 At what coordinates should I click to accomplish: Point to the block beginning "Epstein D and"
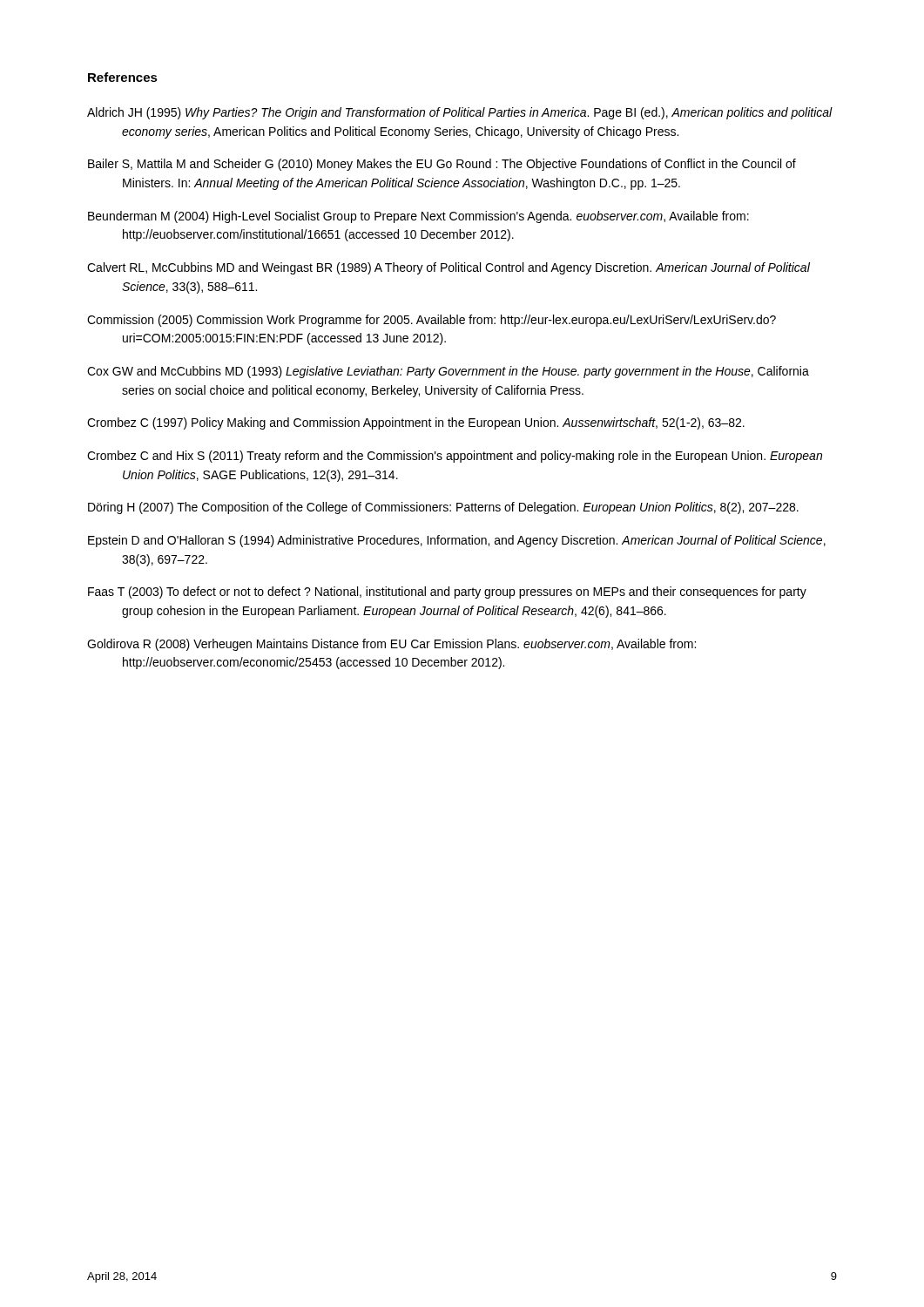pyautogui.click(x=457, y=550)
